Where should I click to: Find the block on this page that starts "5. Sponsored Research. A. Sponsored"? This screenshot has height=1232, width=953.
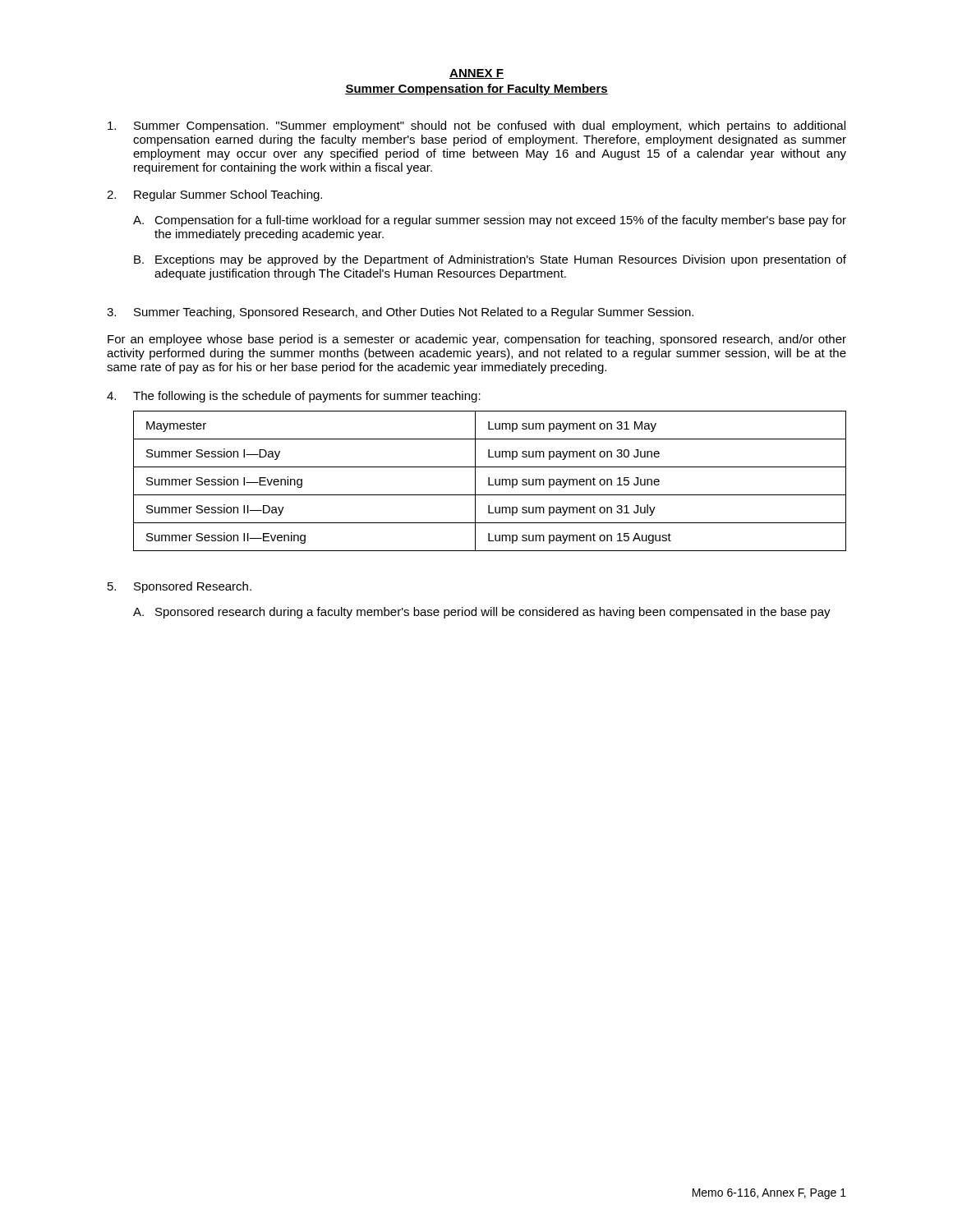tap(476, 604)
